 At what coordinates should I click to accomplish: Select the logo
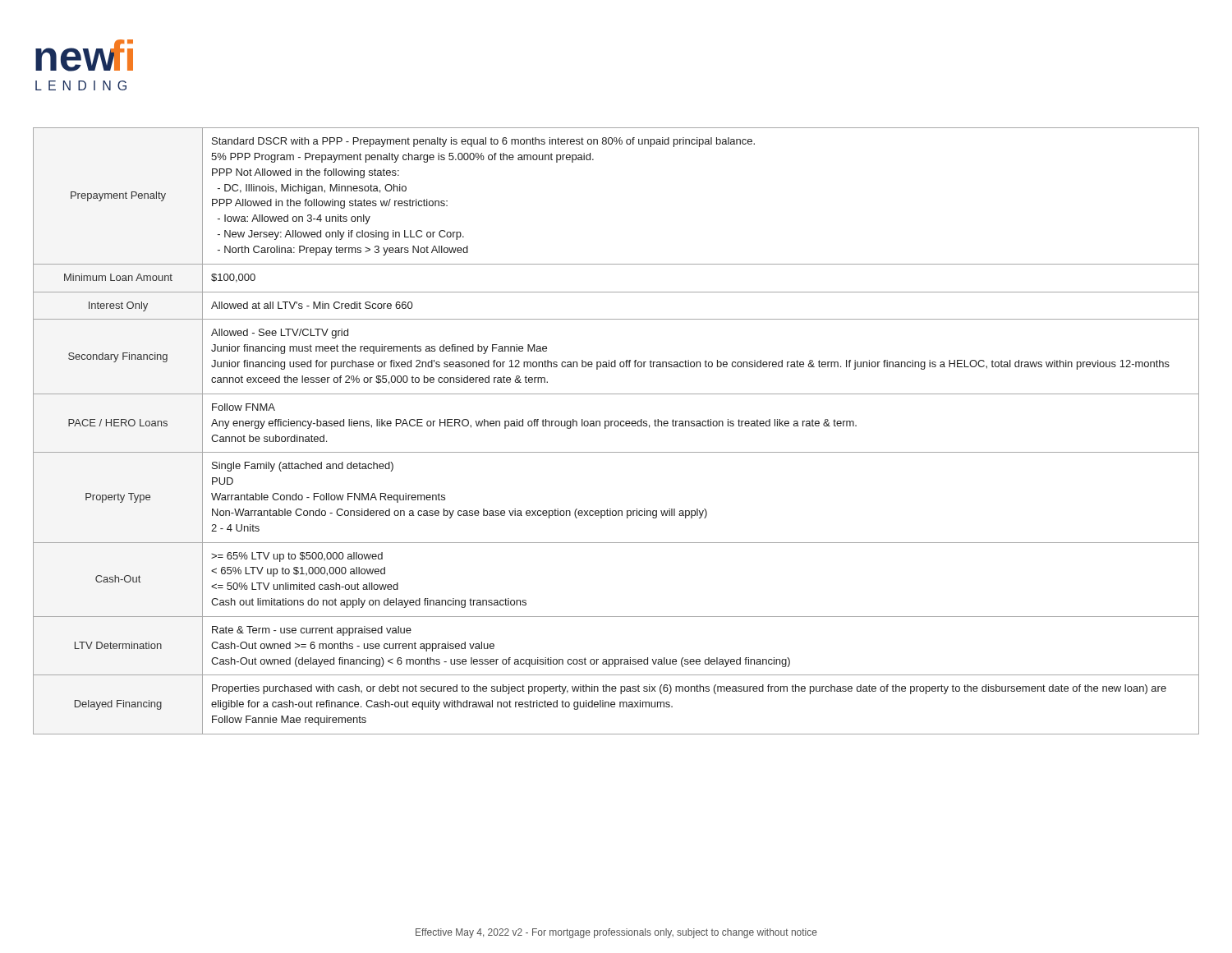click(99, 62)
